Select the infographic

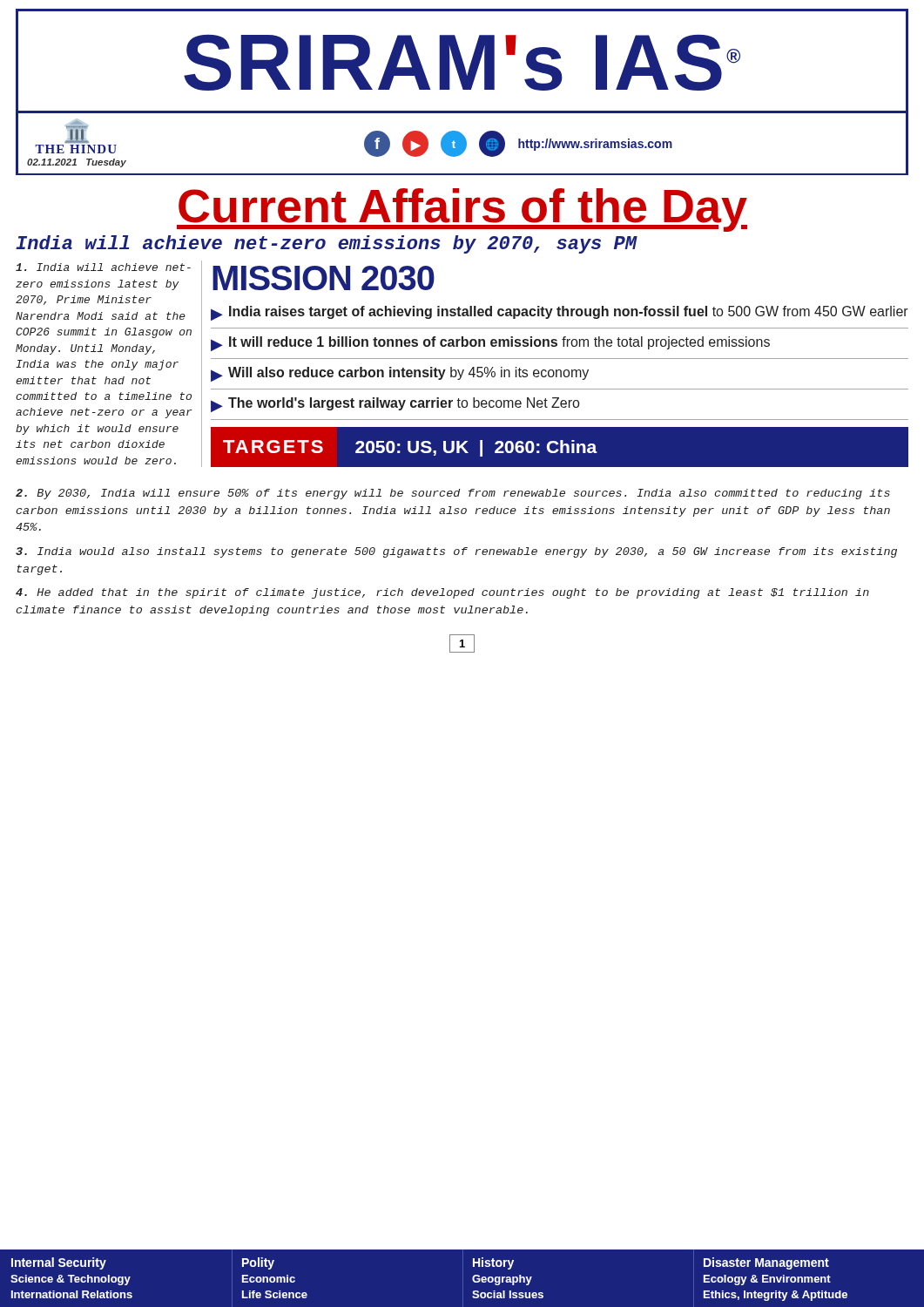pyautogui.click(x=555, y=364)
